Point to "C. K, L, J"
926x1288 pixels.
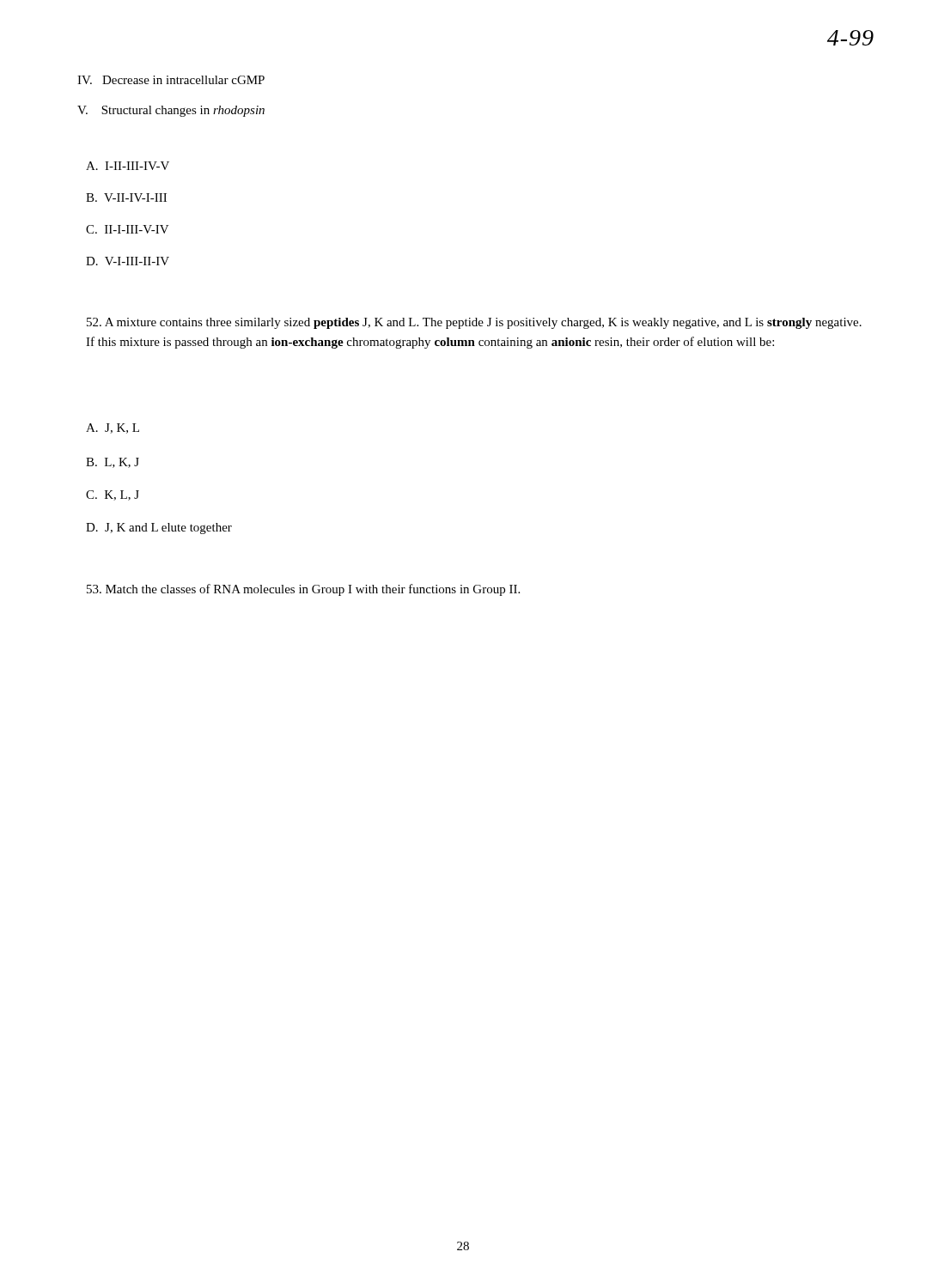pos(113,495)
